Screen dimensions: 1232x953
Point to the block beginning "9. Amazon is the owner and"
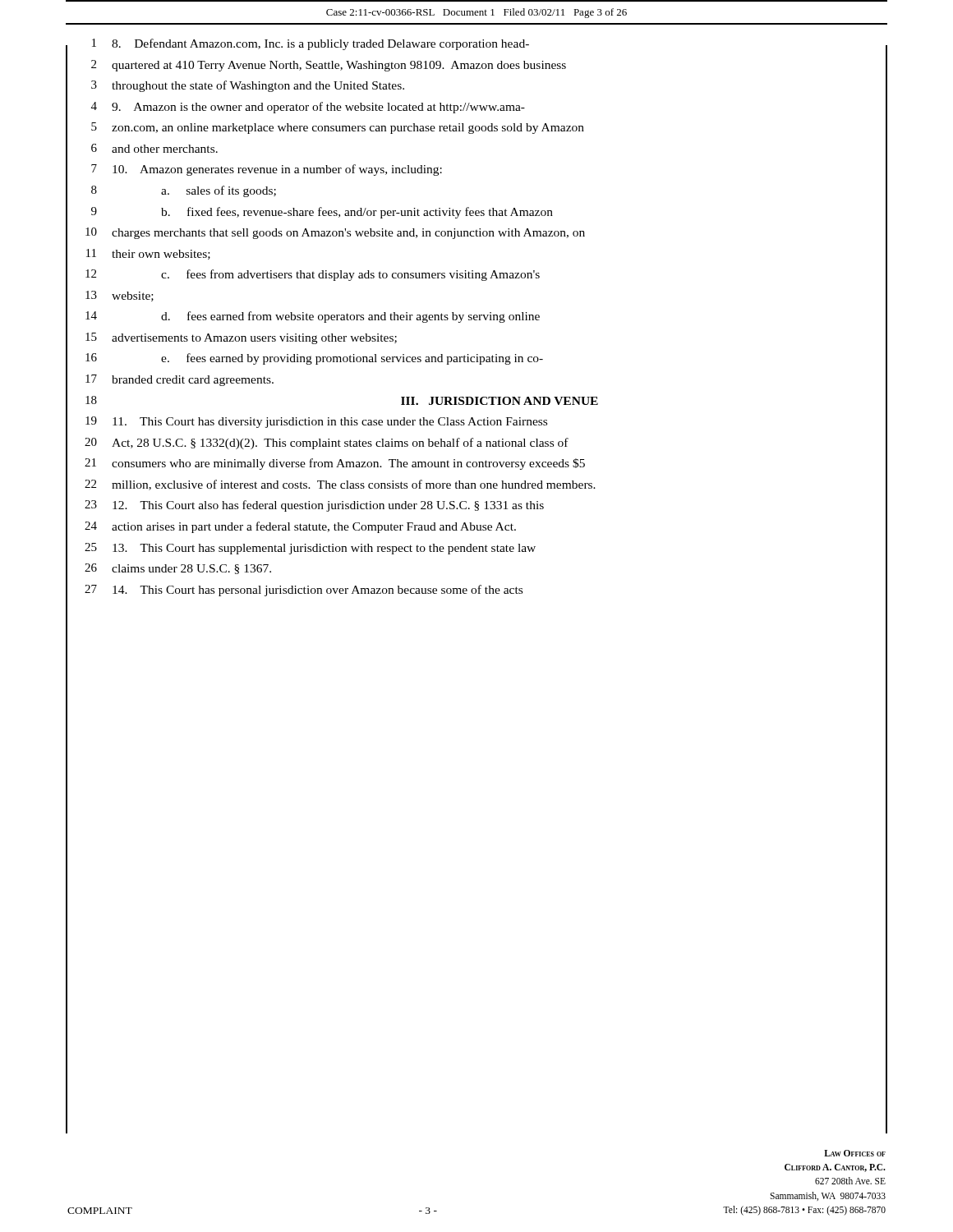pyautogui.click(x=318, y=106)
